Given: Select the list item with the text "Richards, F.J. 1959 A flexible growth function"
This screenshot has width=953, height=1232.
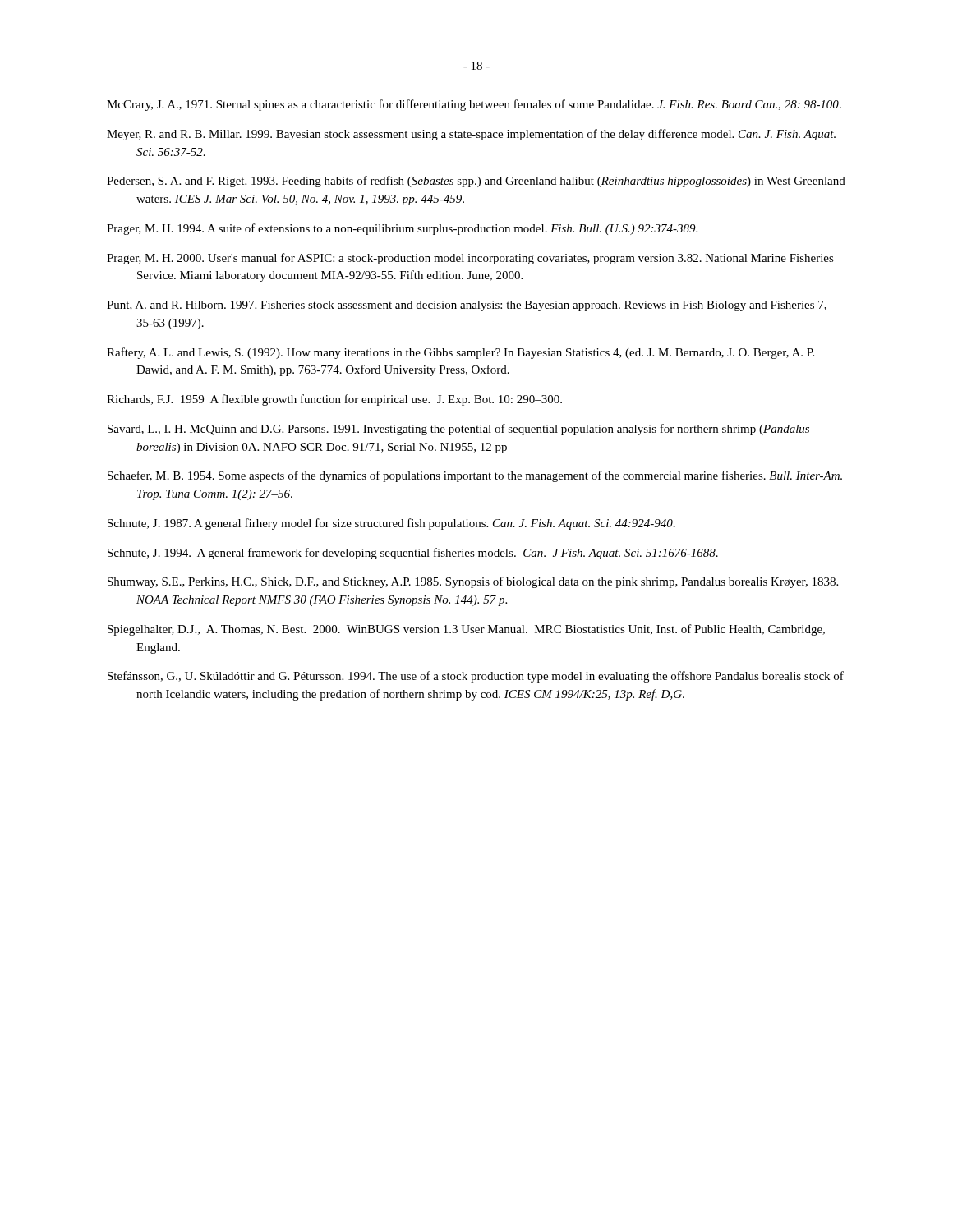Looking at the screenshot, I should click(335, 399).
